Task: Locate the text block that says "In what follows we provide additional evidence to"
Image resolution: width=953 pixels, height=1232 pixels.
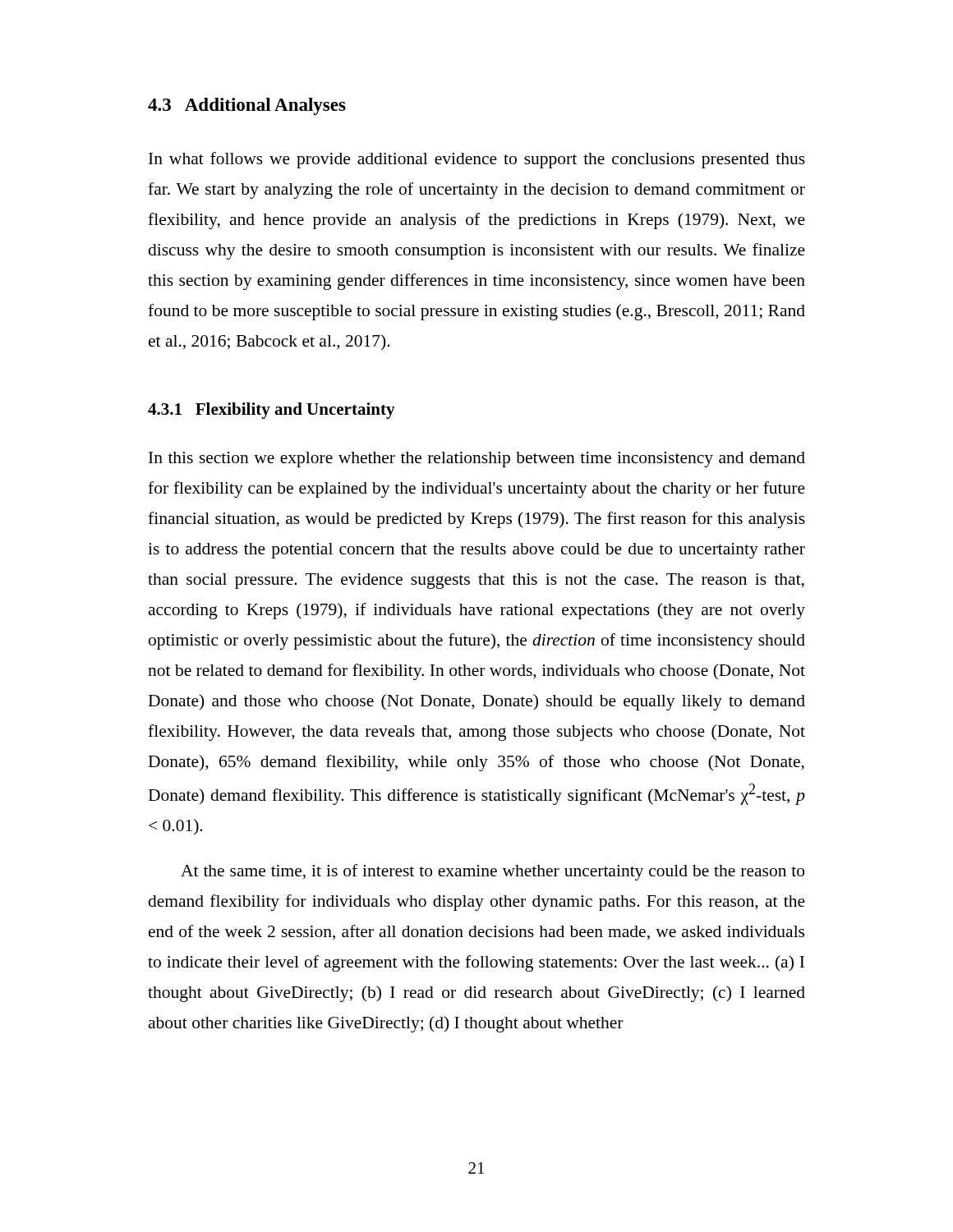Action: pos(476,250)
